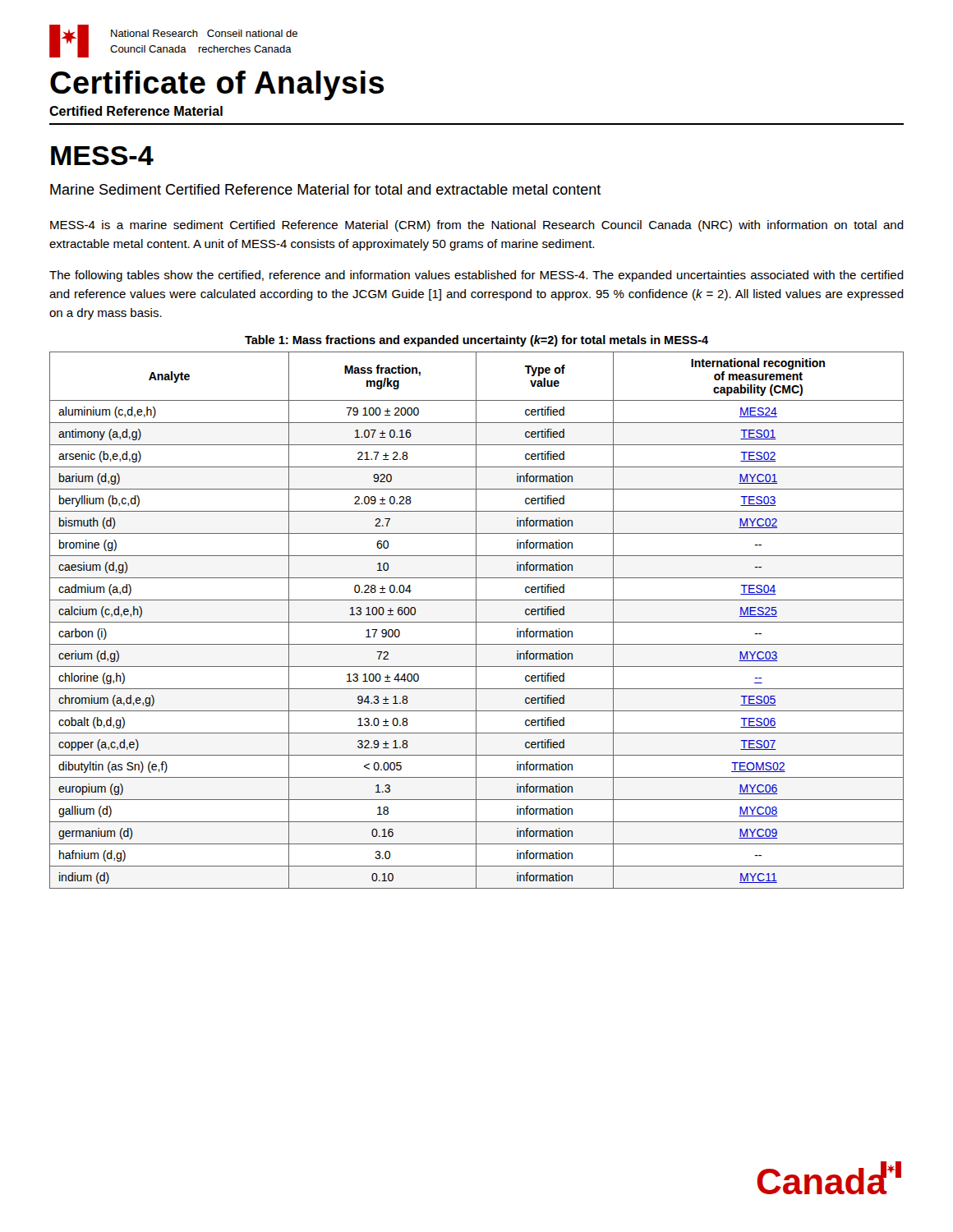
Task: Point to the element starting "The following tables show the certified, reference and"
Action: (476, 294)
